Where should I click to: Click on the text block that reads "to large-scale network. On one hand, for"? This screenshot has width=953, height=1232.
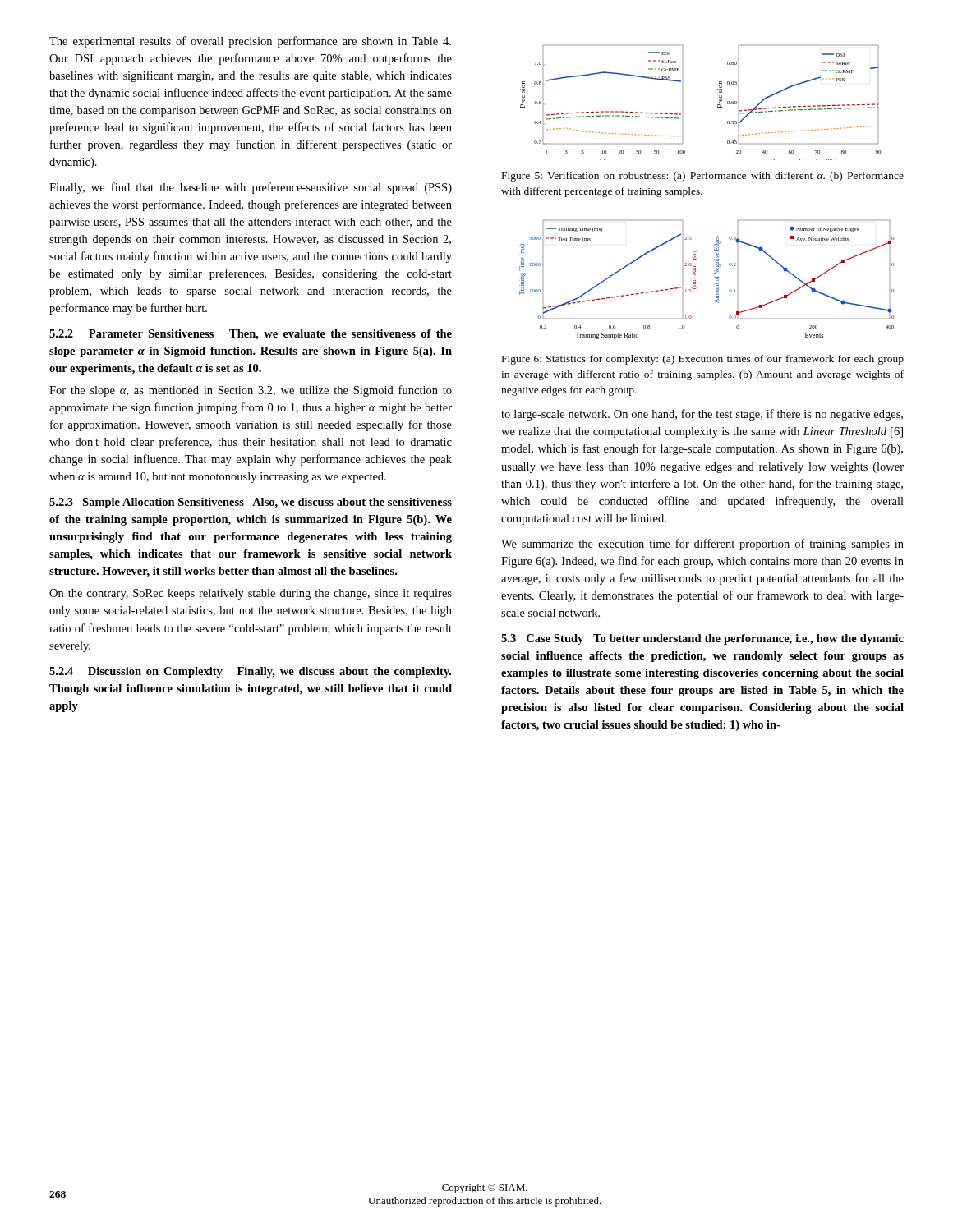pyautogui.click(x=702, y=466)
